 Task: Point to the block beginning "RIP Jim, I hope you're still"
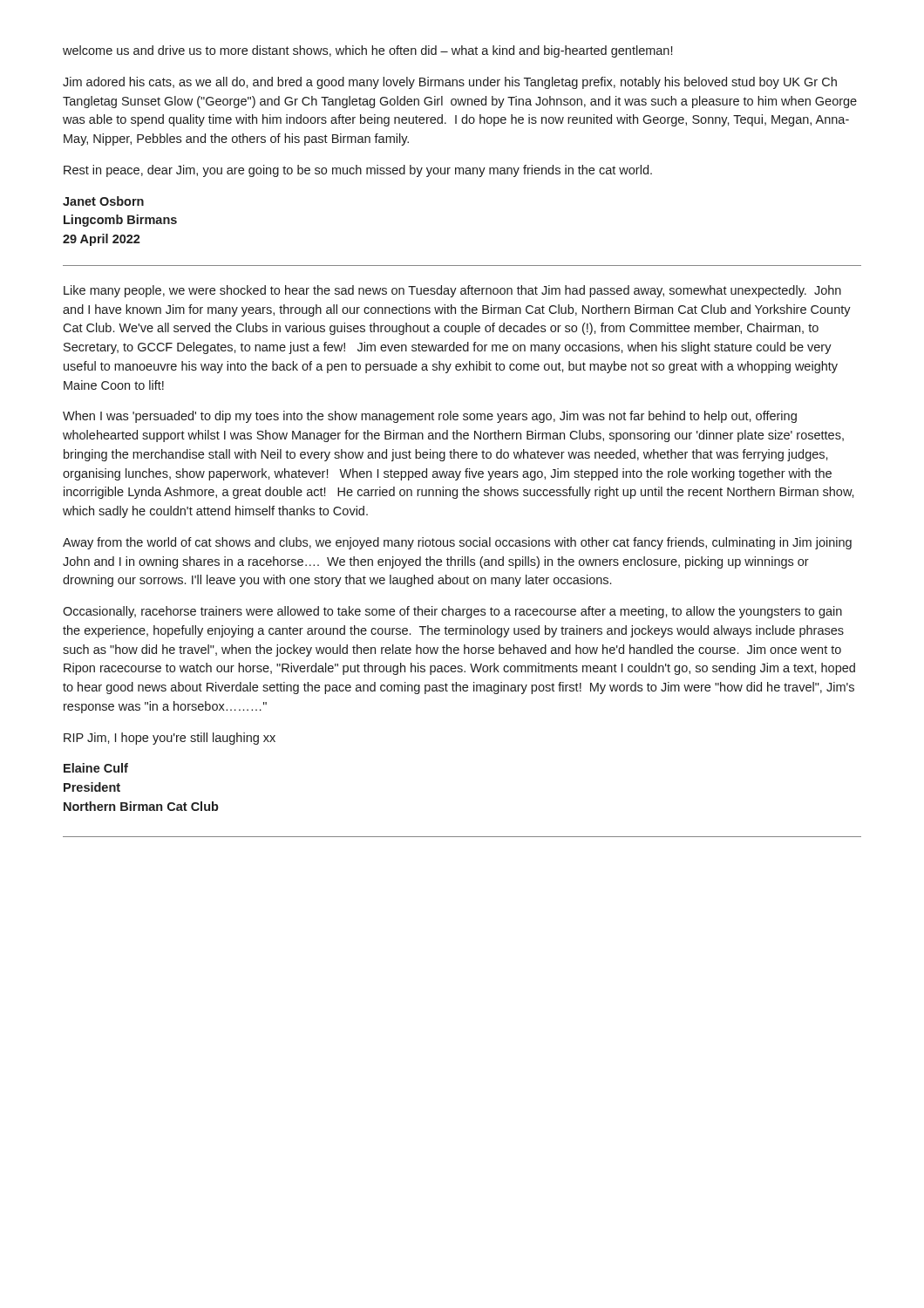tap(170, 739)
